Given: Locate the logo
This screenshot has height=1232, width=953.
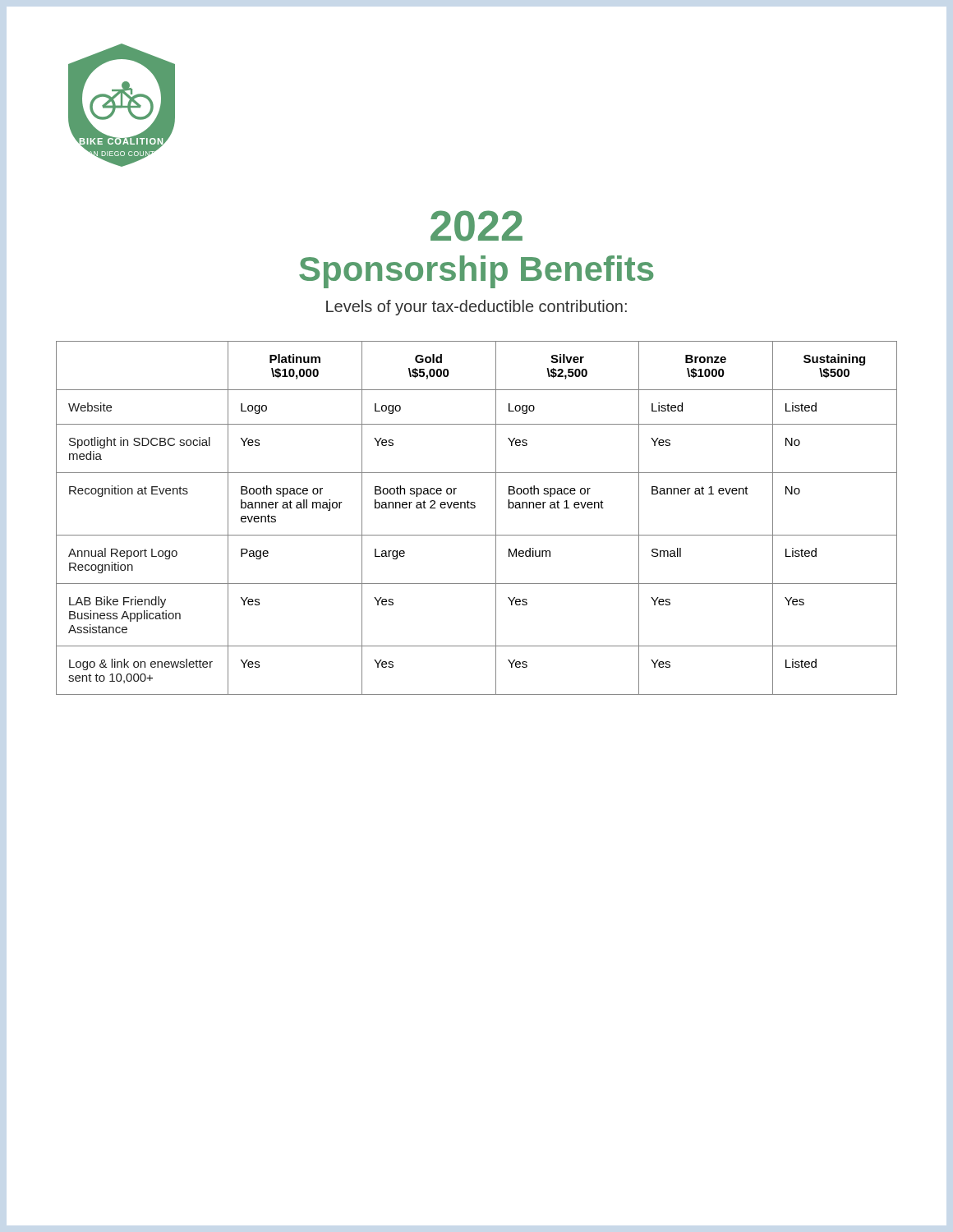Looking at the screenshot, I should 122,105.
